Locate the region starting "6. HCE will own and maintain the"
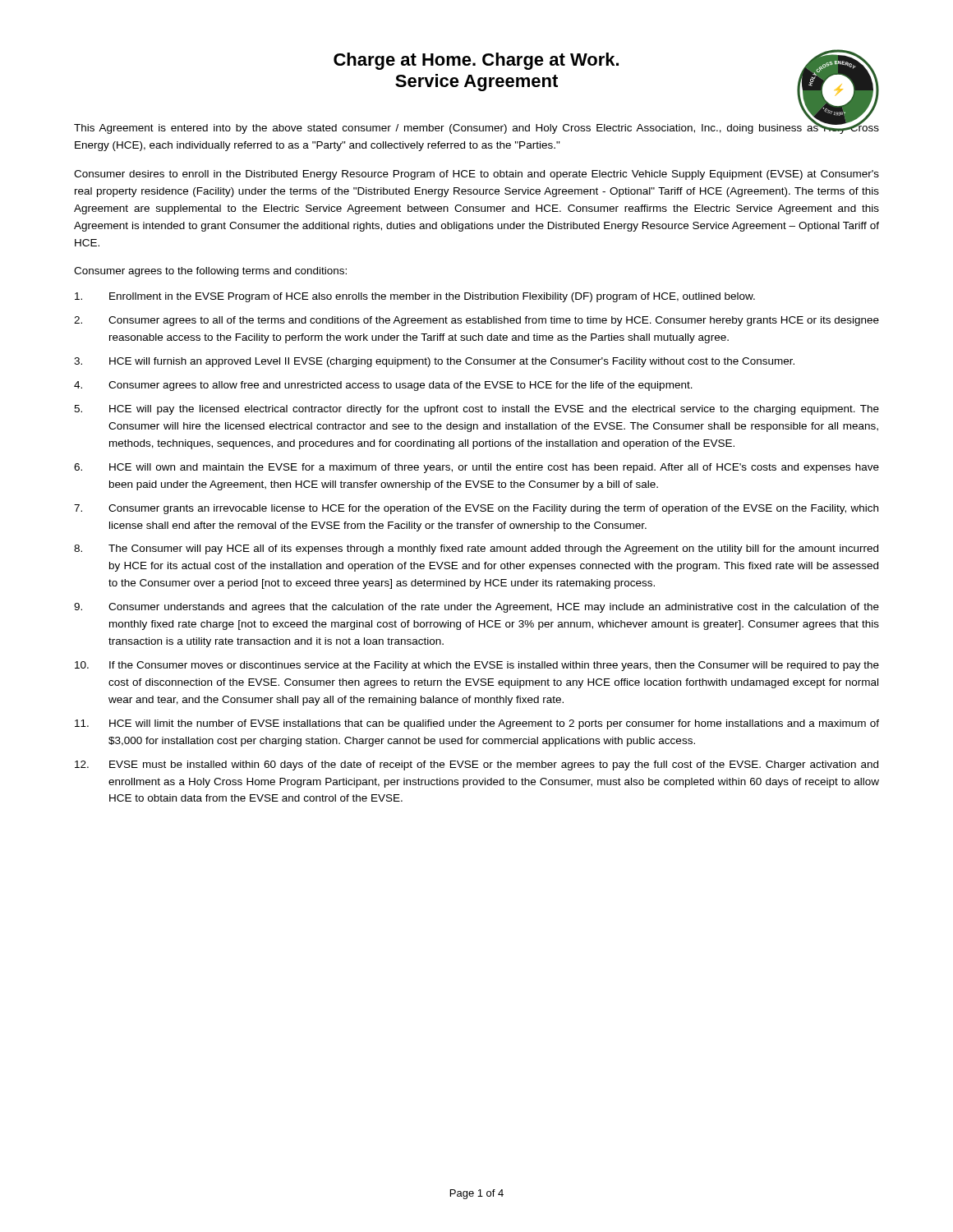 [x=476, y=476]
